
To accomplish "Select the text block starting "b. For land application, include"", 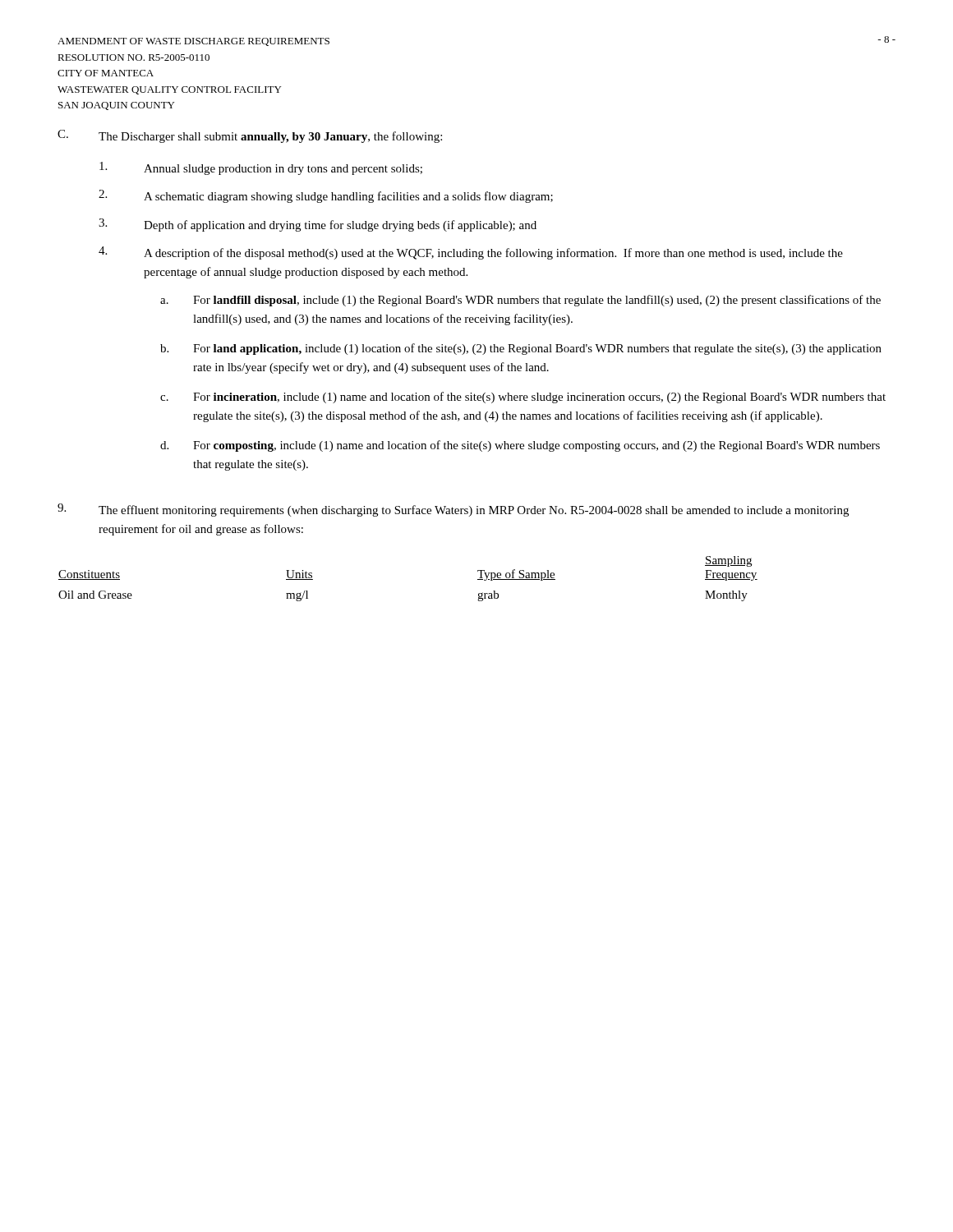I will click(x=528, y=358).
